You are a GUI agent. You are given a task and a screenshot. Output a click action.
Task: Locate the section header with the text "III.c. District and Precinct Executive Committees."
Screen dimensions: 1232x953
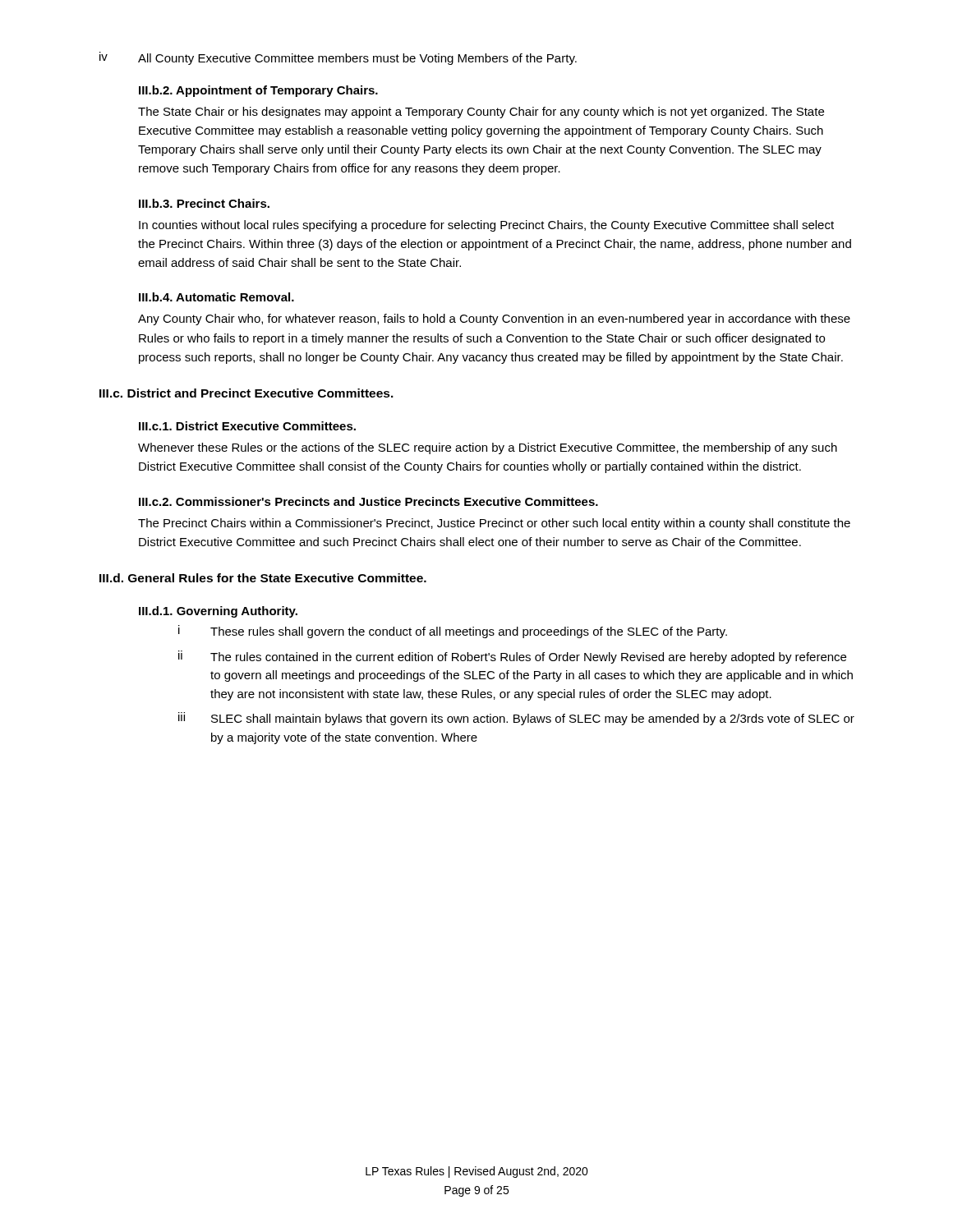pyautogui.click(x=246, y=393)
